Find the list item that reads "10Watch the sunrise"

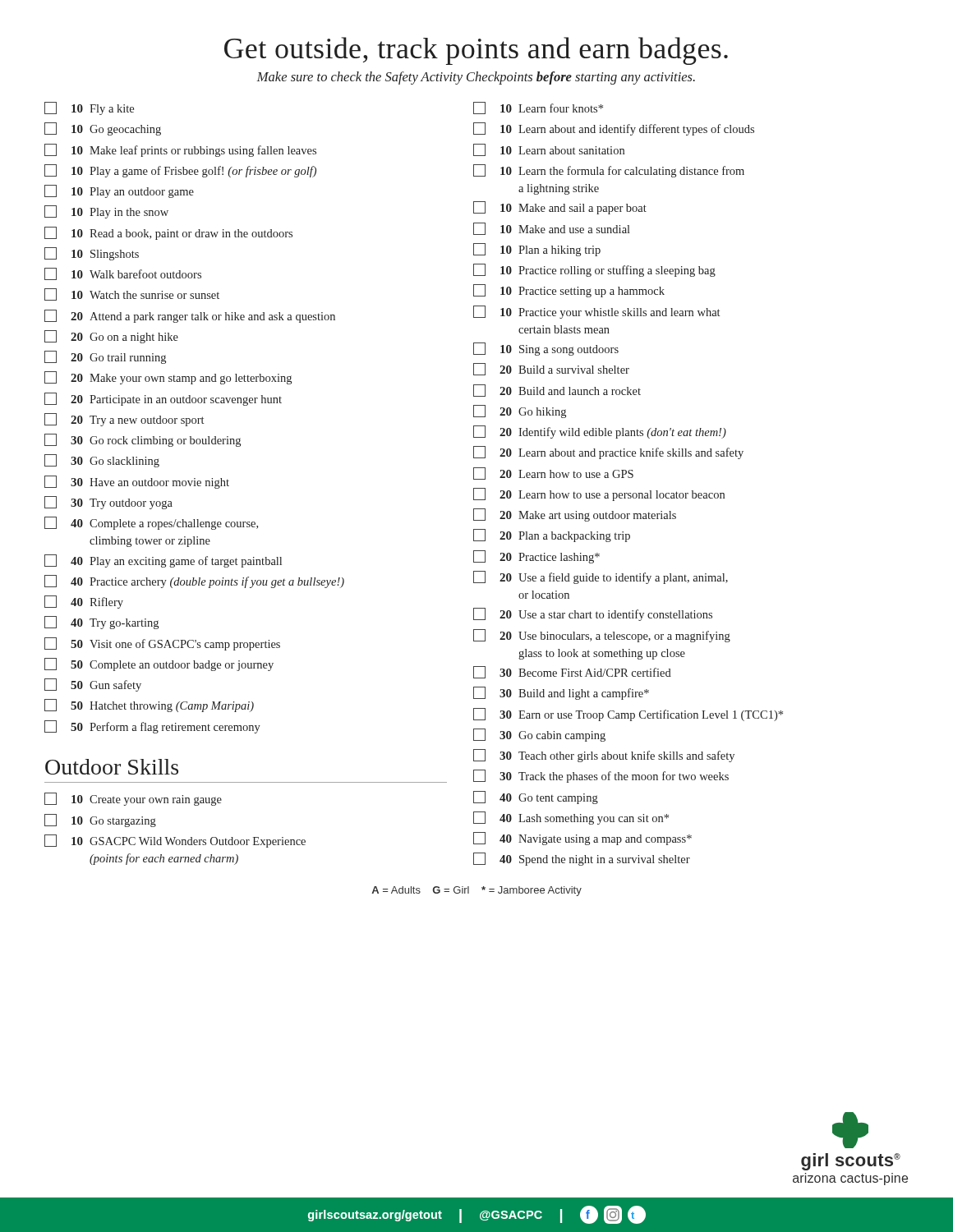pos(132,294)
